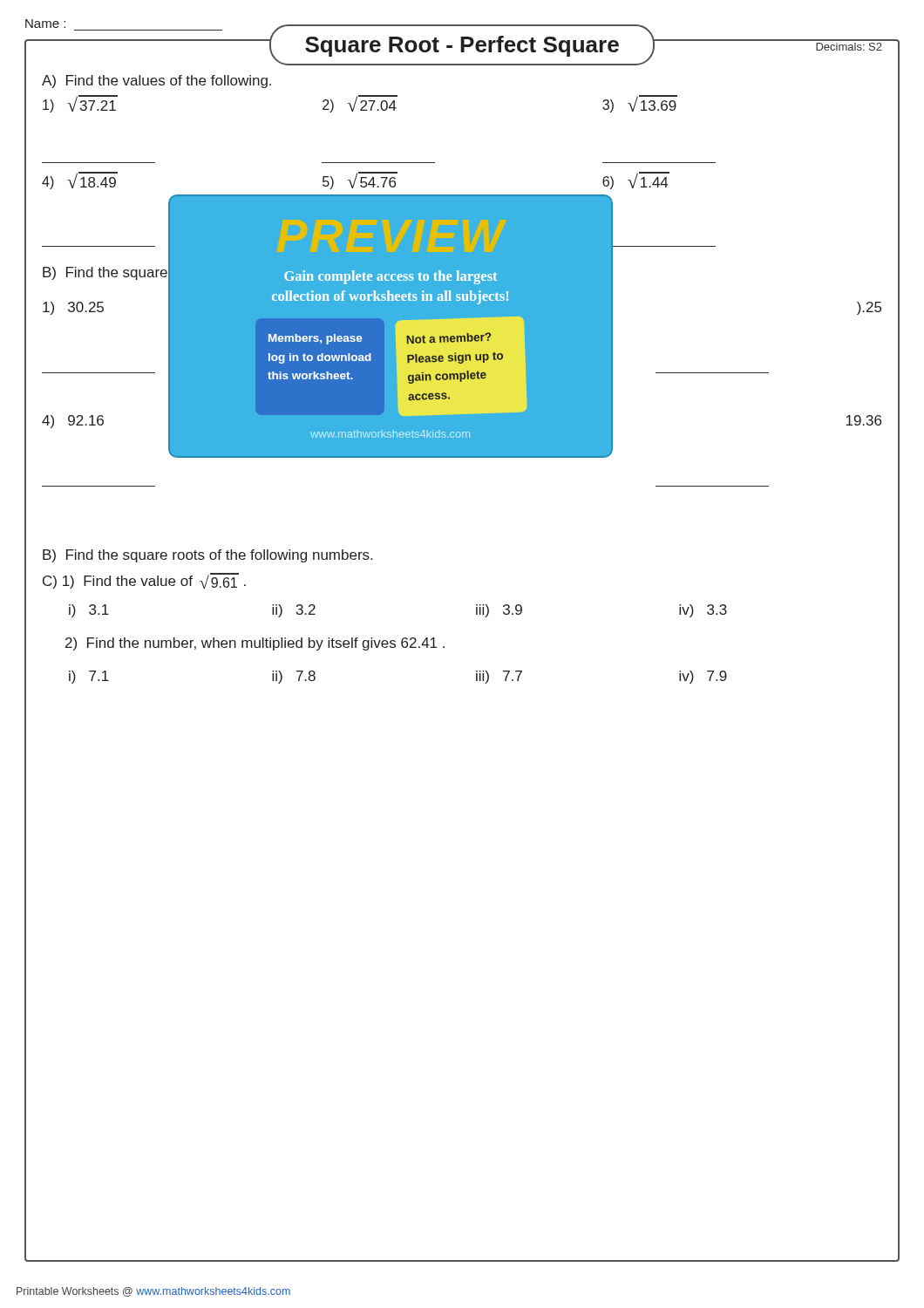
Task: Point to the block beginning "2) Find the number, when multiplied by"
Action: tap(255, 643)
